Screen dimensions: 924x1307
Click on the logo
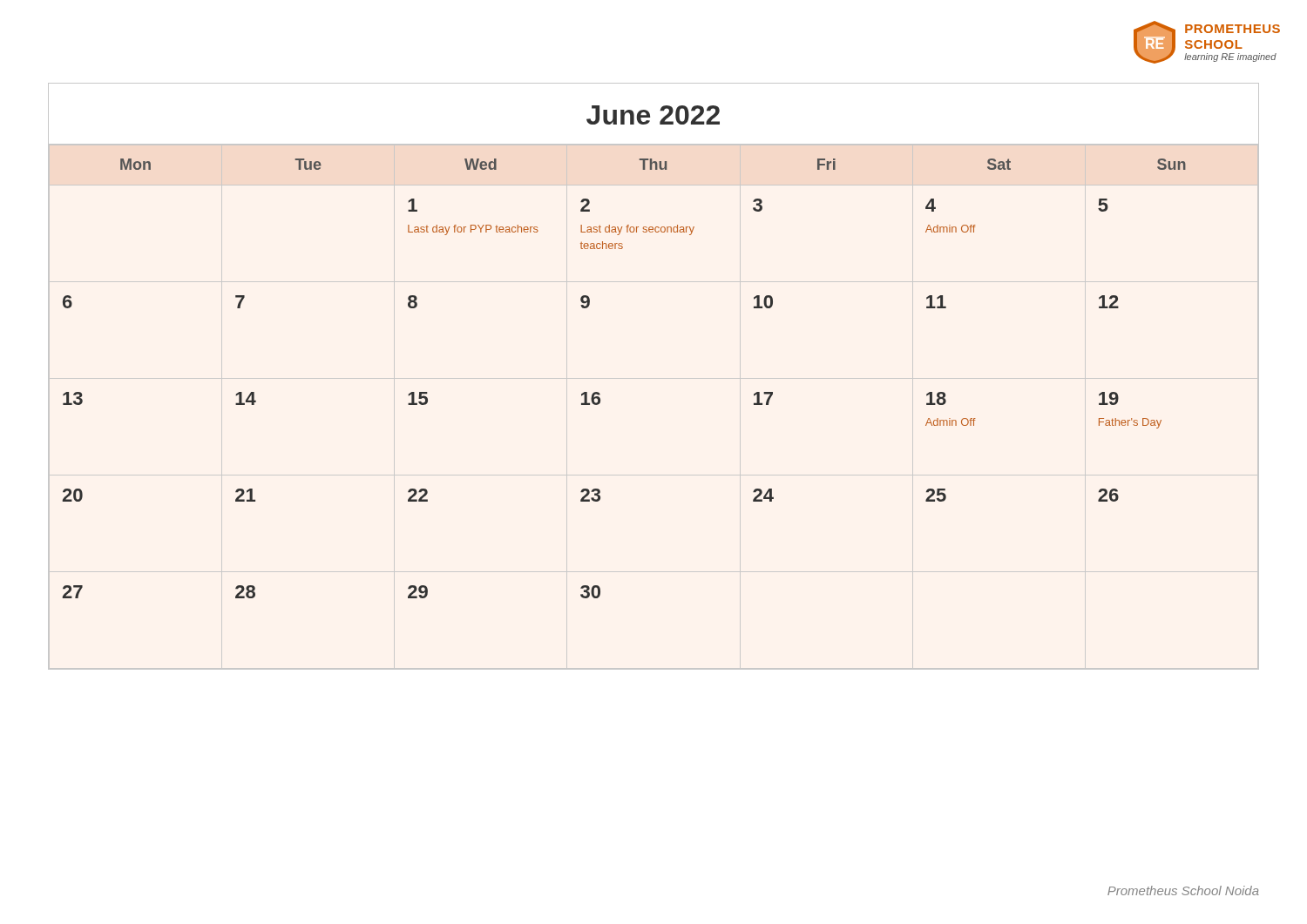click(1206, 42)
